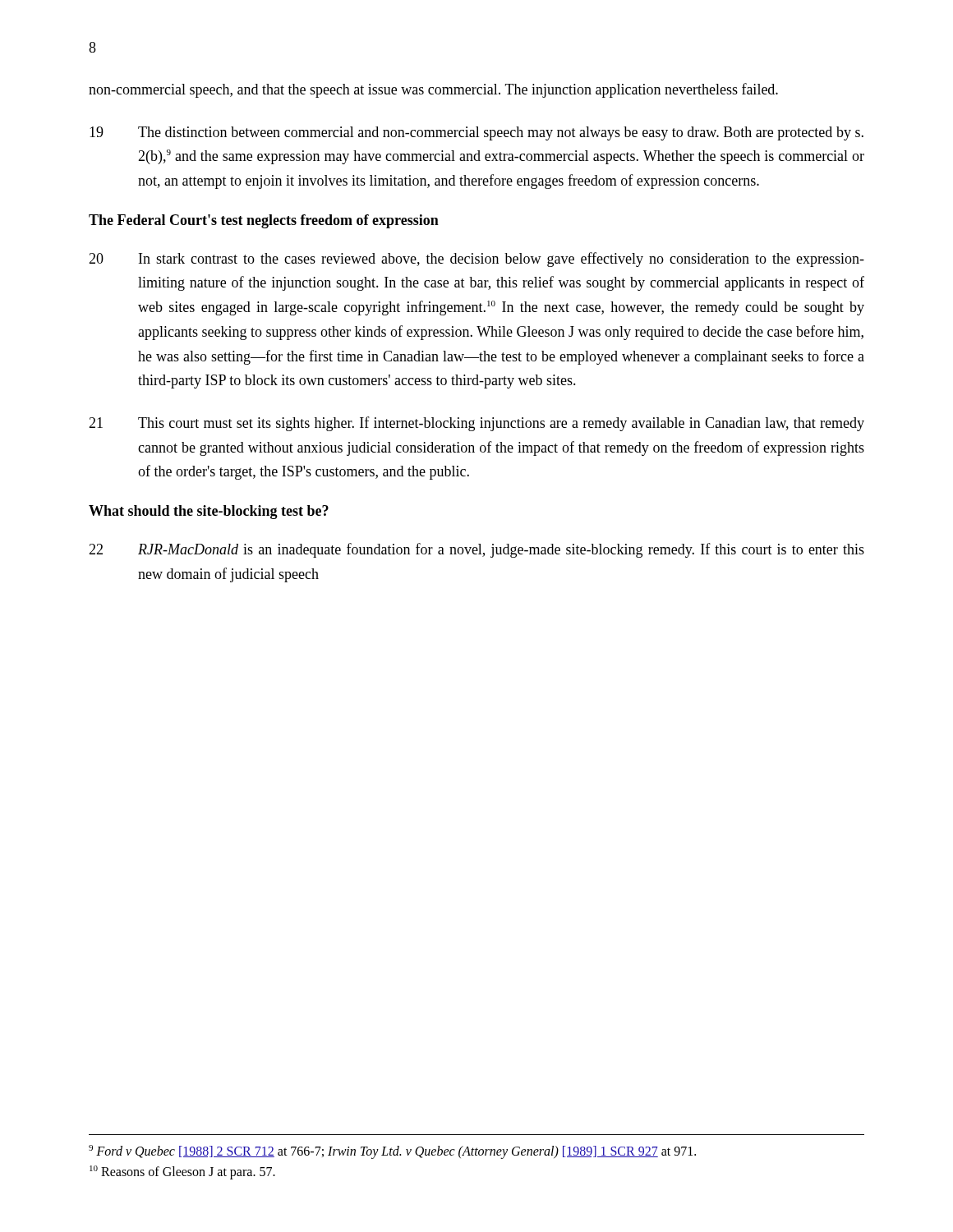Click on the region starting "9 Ford v Quebec [1988]"
The image size is (953, 1232).
(476, 1162)
